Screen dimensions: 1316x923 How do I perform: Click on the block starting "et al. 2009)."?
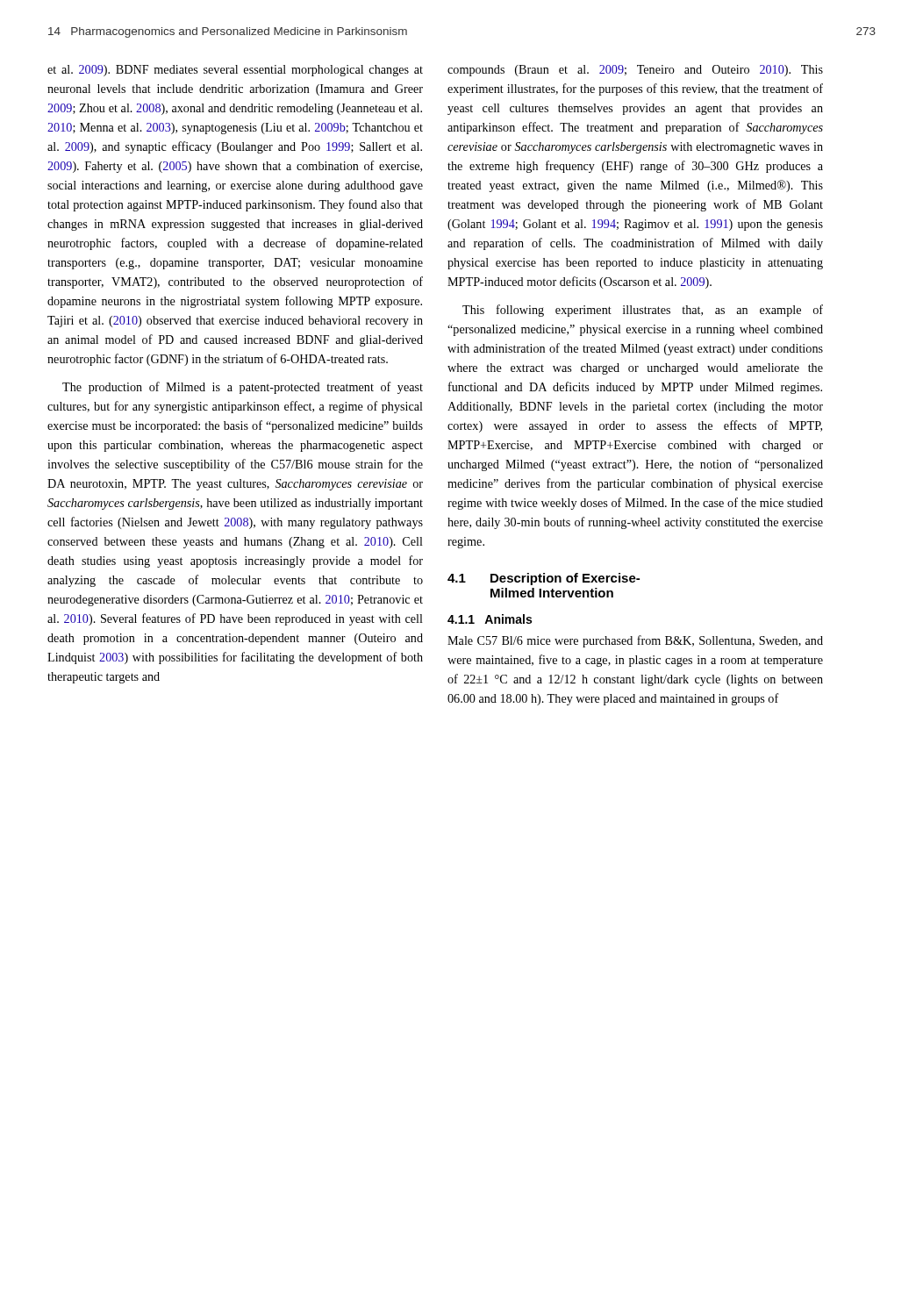click(235, 214)
